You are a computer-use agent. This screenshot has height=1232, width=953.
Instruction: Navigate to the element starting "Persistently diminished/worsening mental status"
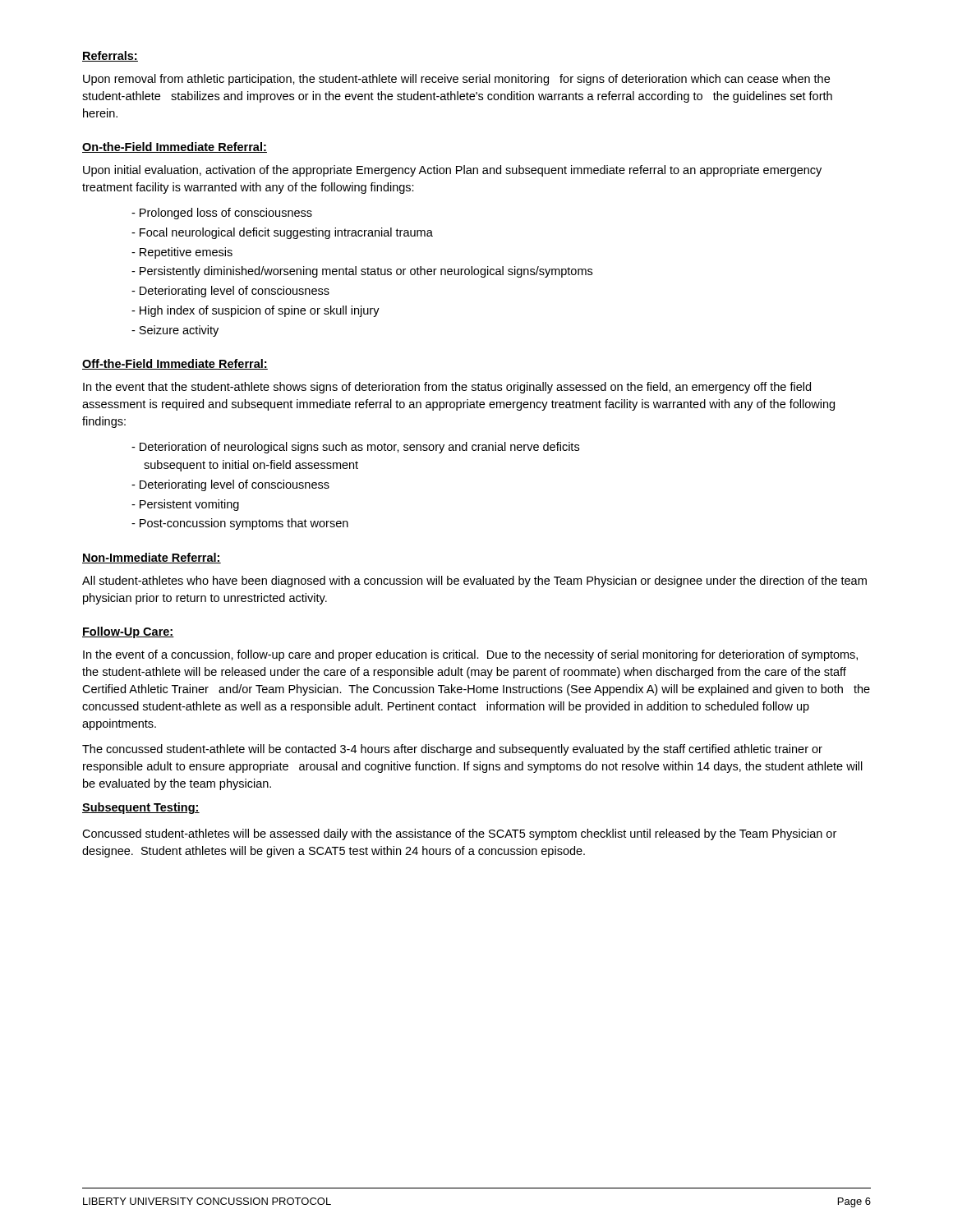[x=362, y=271]
